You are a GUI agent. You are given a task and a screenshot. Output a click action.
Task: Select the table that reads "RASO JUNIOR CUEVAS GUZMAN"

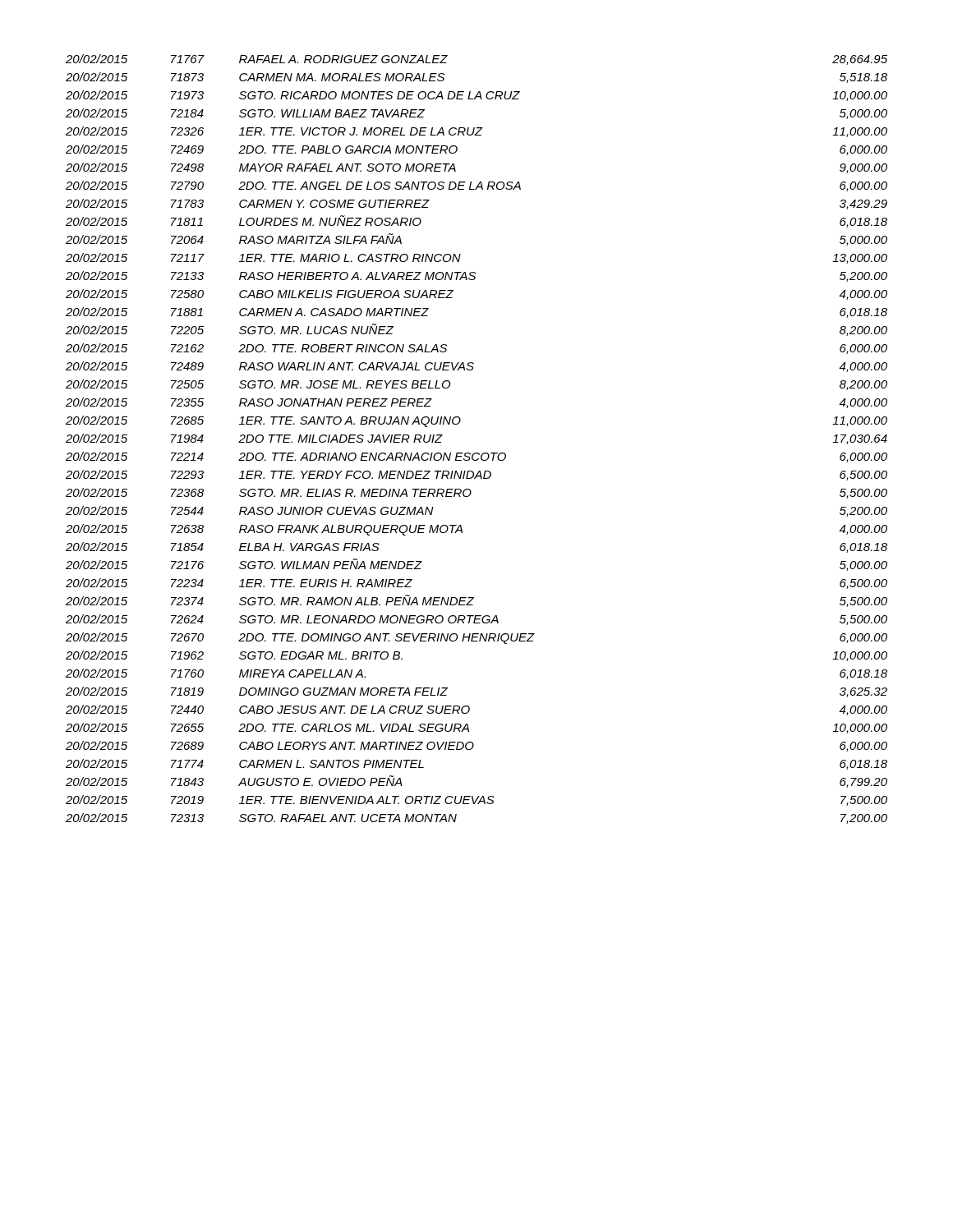point(476,438)
